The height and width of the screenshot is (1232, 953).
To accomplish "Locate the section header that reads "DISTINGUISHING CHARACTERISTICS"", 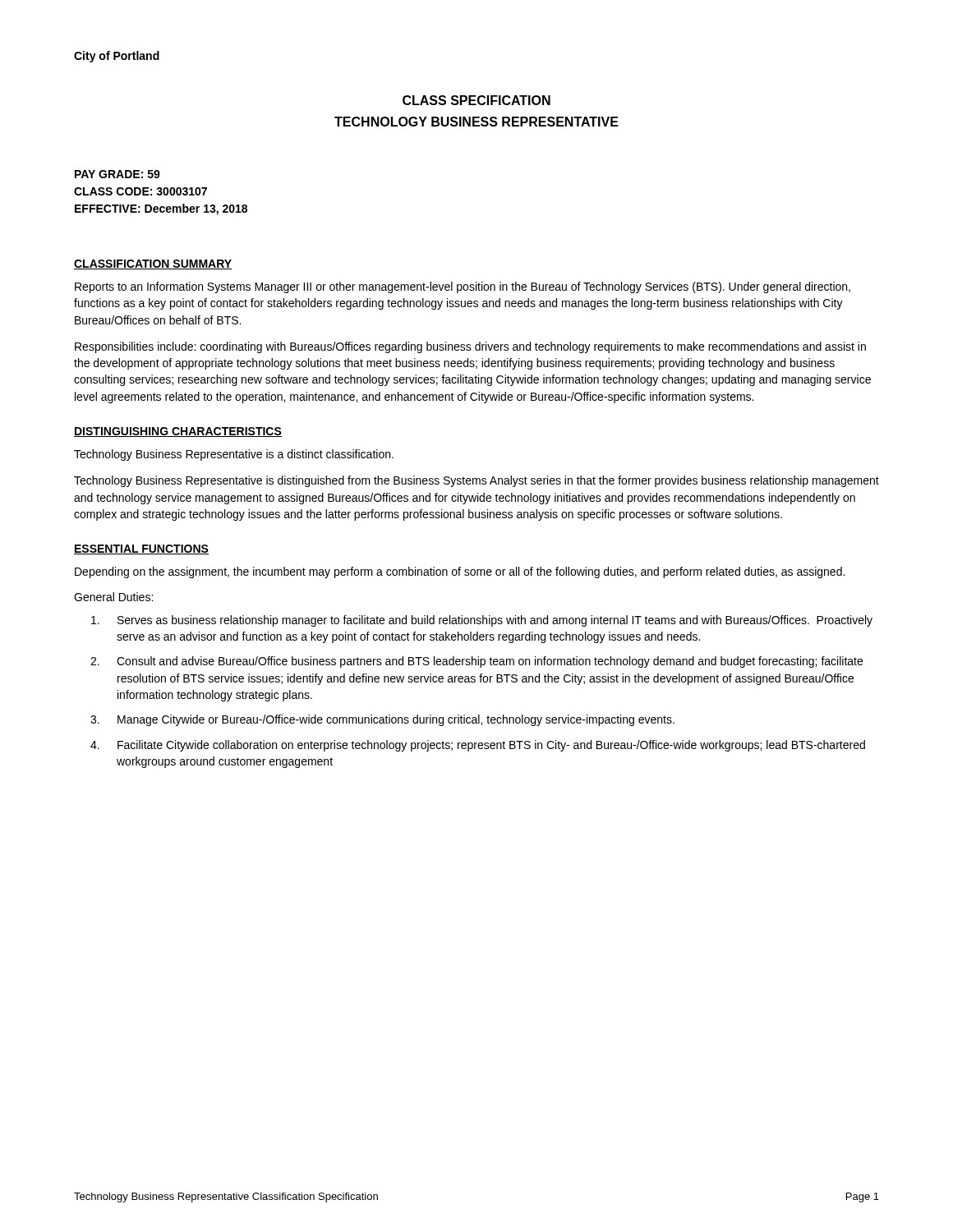I will (x=178, y=431).
